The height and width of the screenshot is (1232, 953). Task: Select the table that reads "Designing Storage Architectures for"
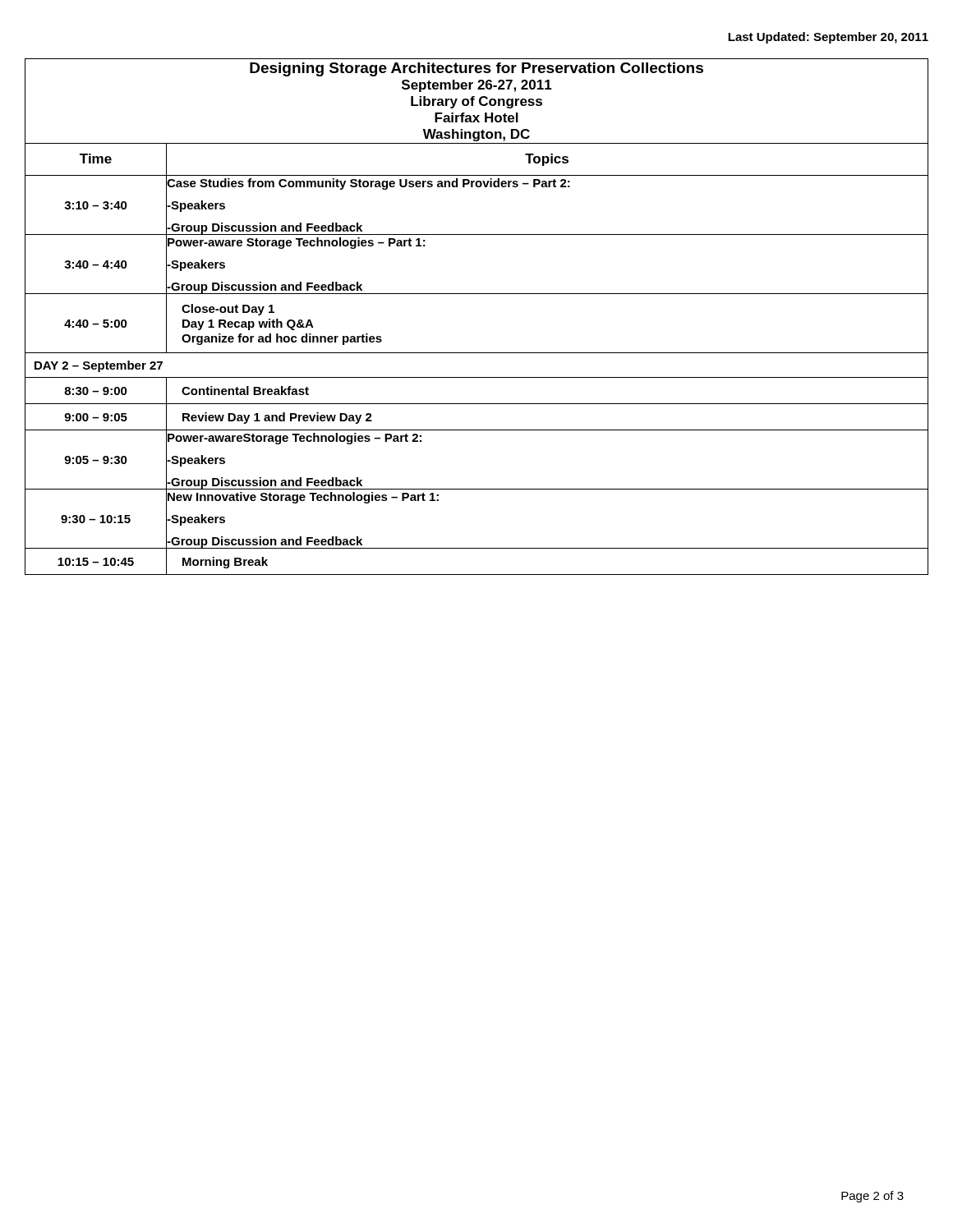(476, 317)
